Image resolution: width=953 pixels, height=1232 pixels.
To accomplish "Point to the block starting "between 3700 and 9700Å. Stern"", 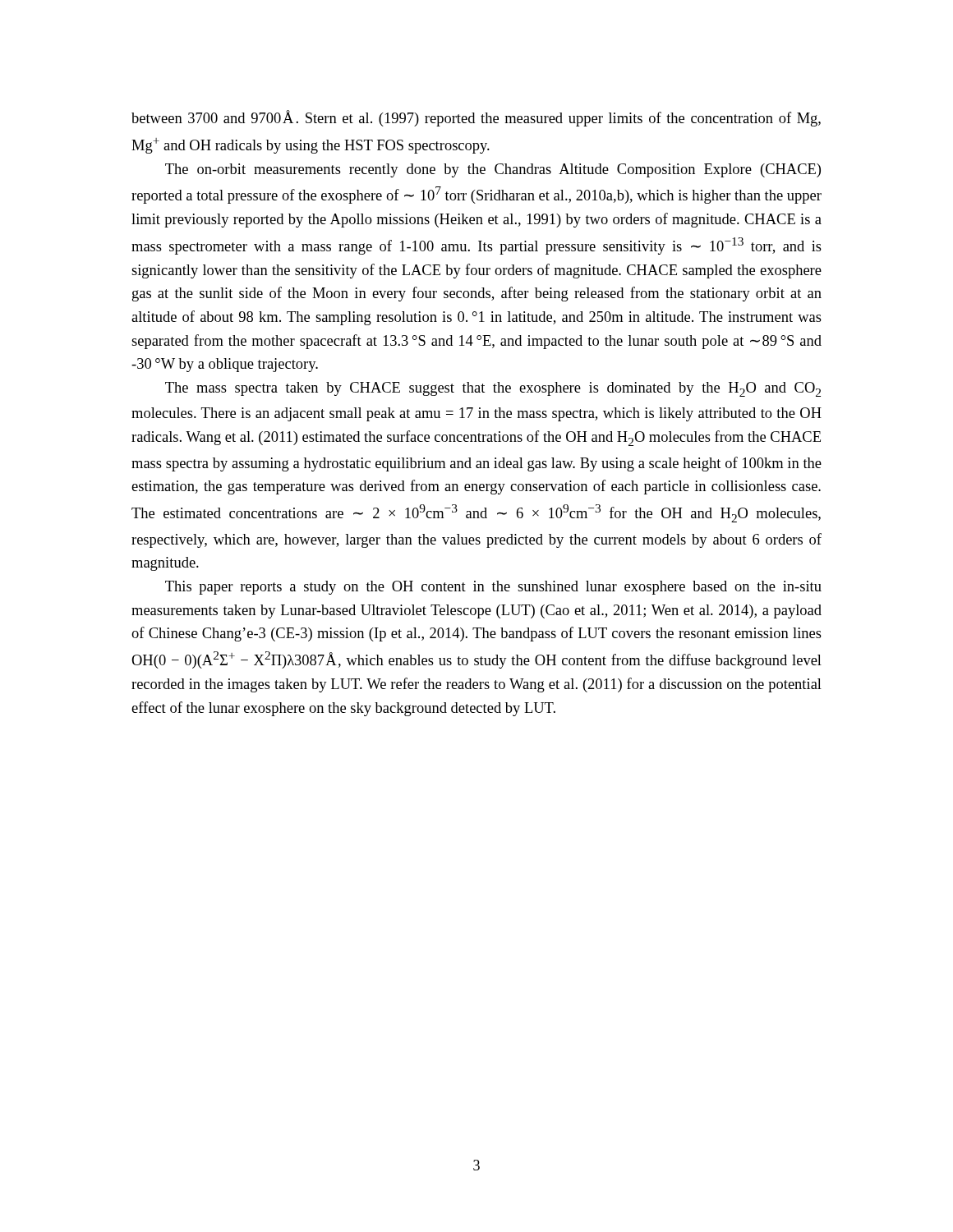I will click(x=476, y=413).
